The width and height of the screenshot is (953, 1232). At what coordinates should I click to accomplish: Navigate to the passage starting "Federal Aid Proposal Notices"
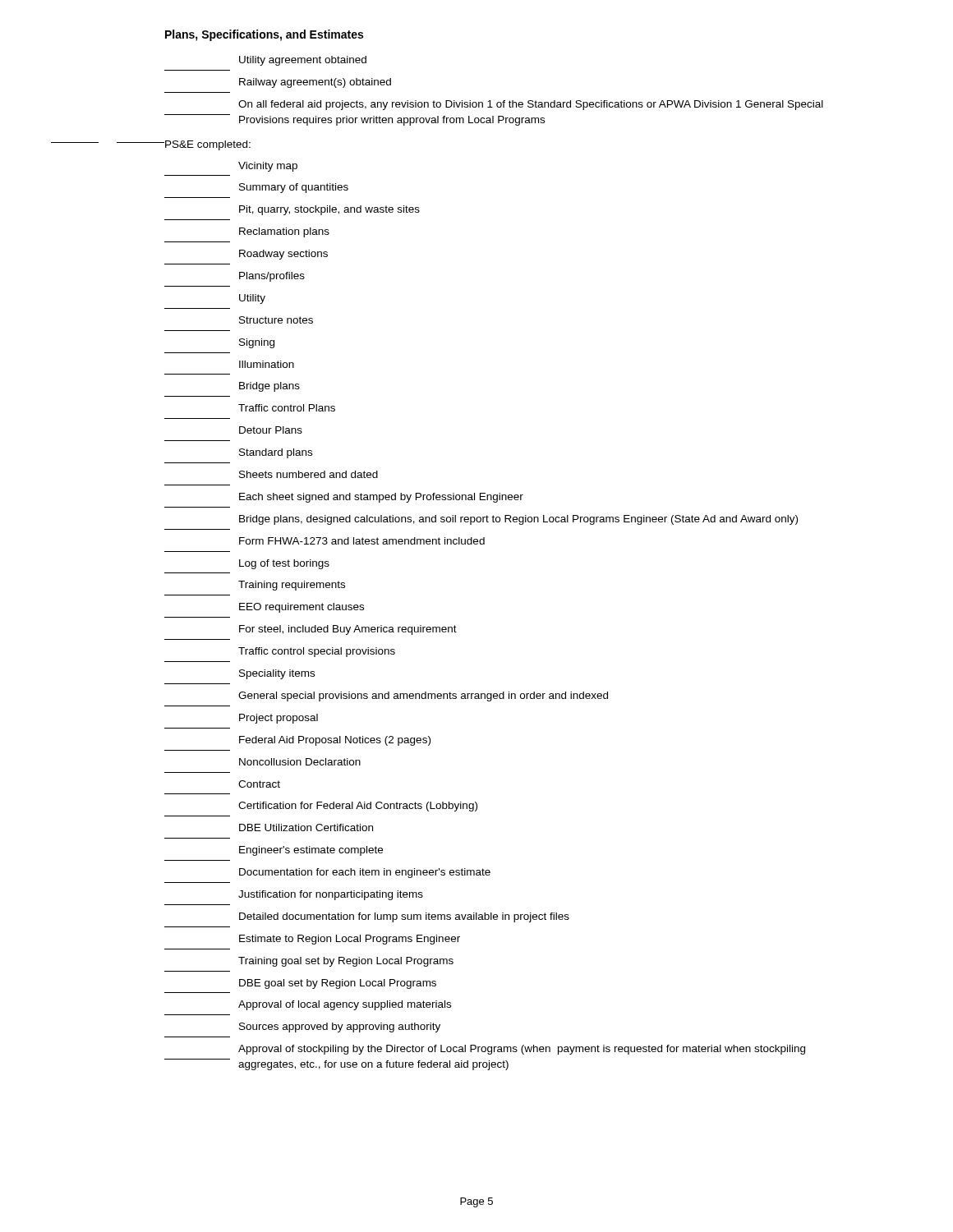pos(335,741)
